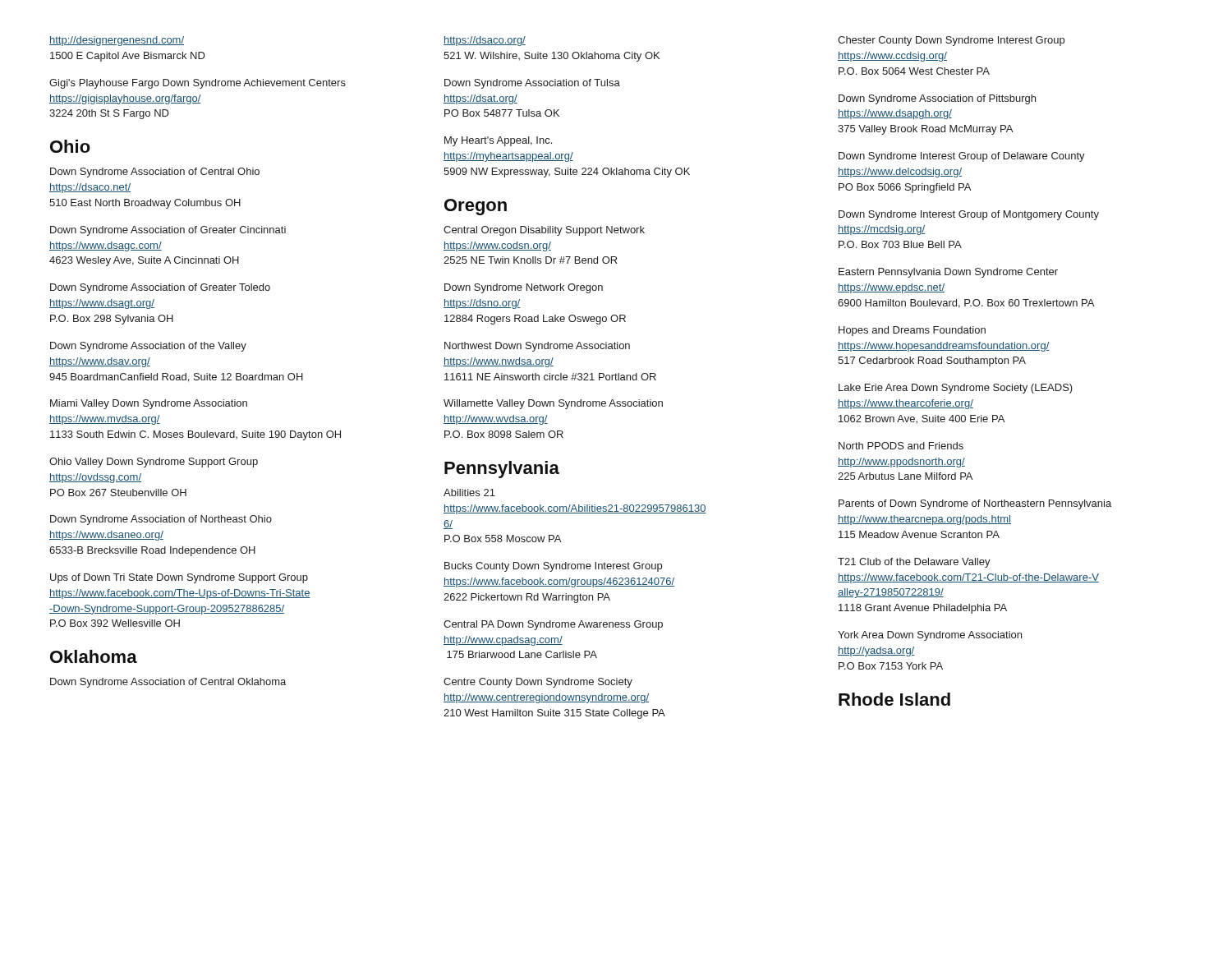Locate the block of text that opens with "Ohio Valley Down"
The width and height of the screenshot is (1232, 953).
154,477
